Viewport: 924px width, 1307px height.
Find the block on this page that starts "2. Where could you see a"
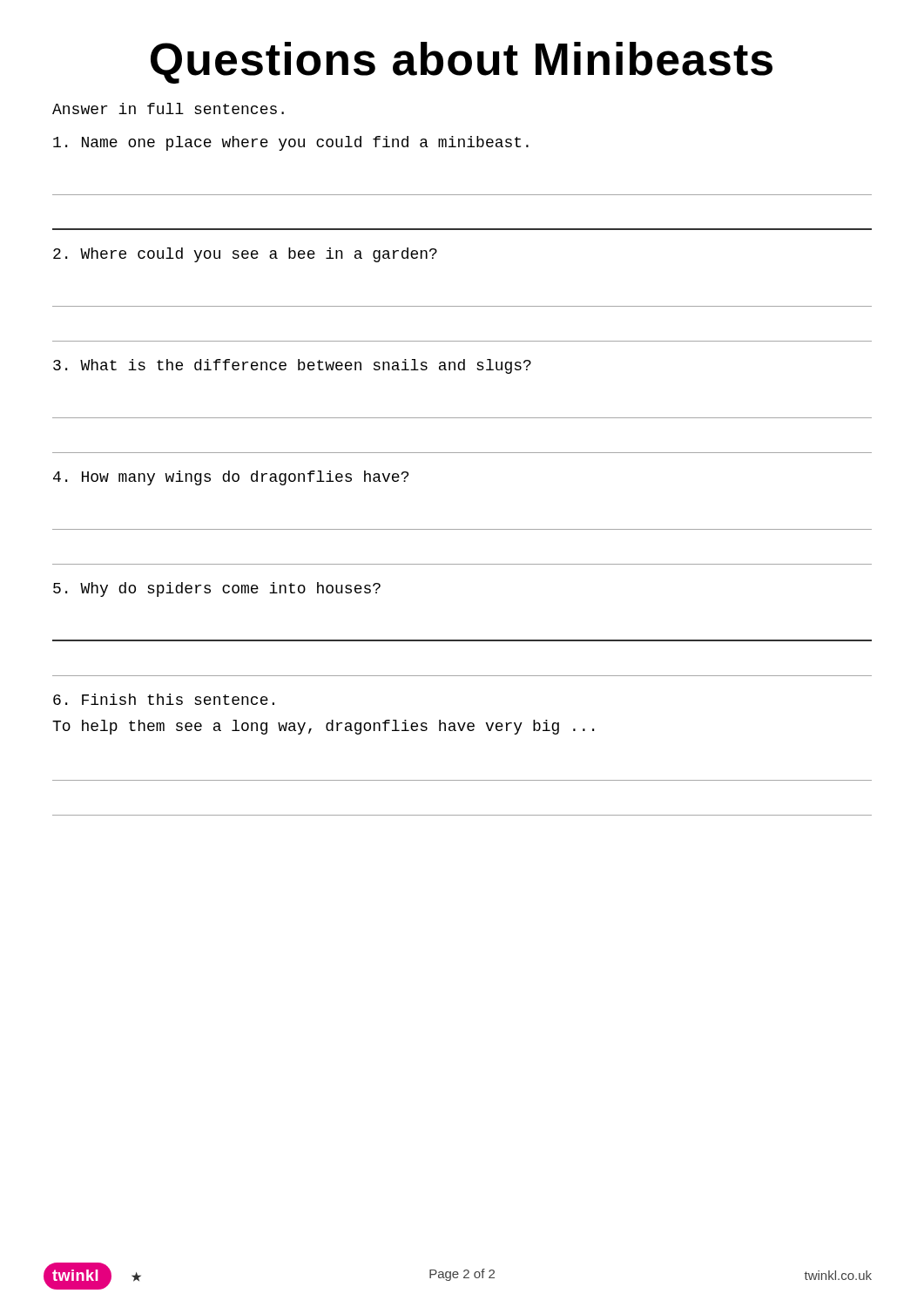pyautogui.click(x=462, y=294)
